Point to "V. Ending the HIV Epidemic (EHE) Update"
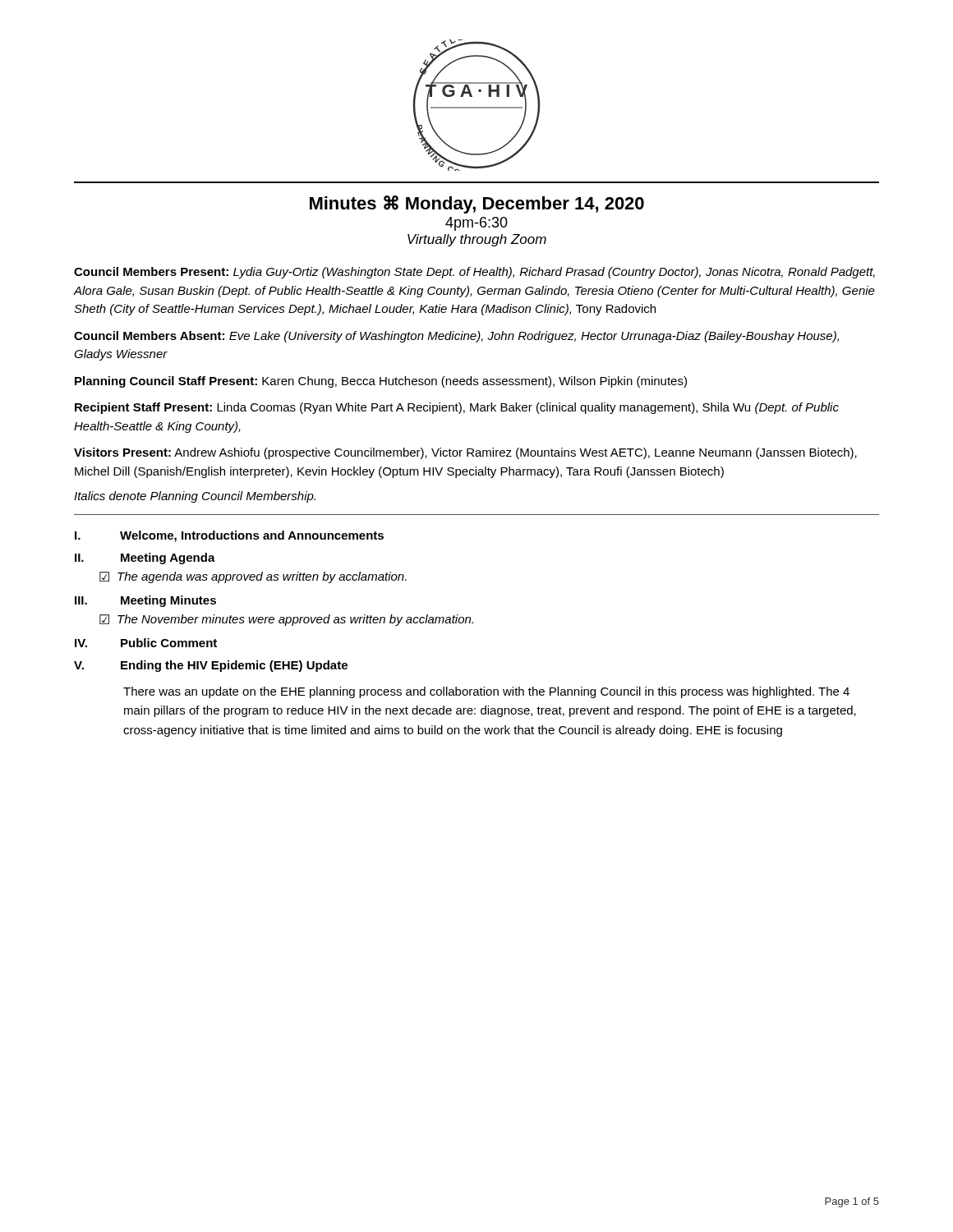Screen dimensions: 1232x953 click(x=211, y=665)
